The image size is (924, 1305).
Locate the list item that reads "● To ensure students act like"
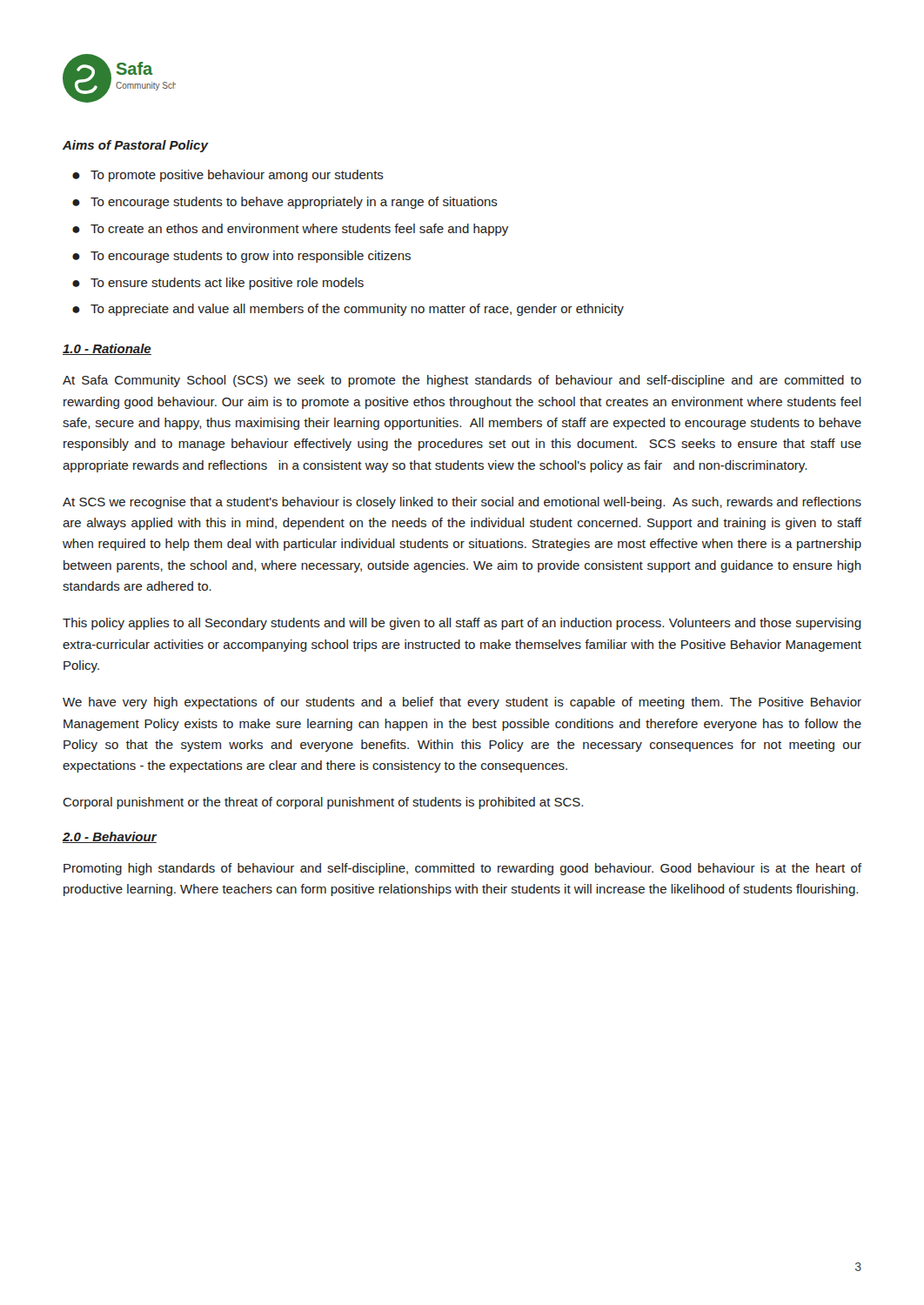click(218, 284)
